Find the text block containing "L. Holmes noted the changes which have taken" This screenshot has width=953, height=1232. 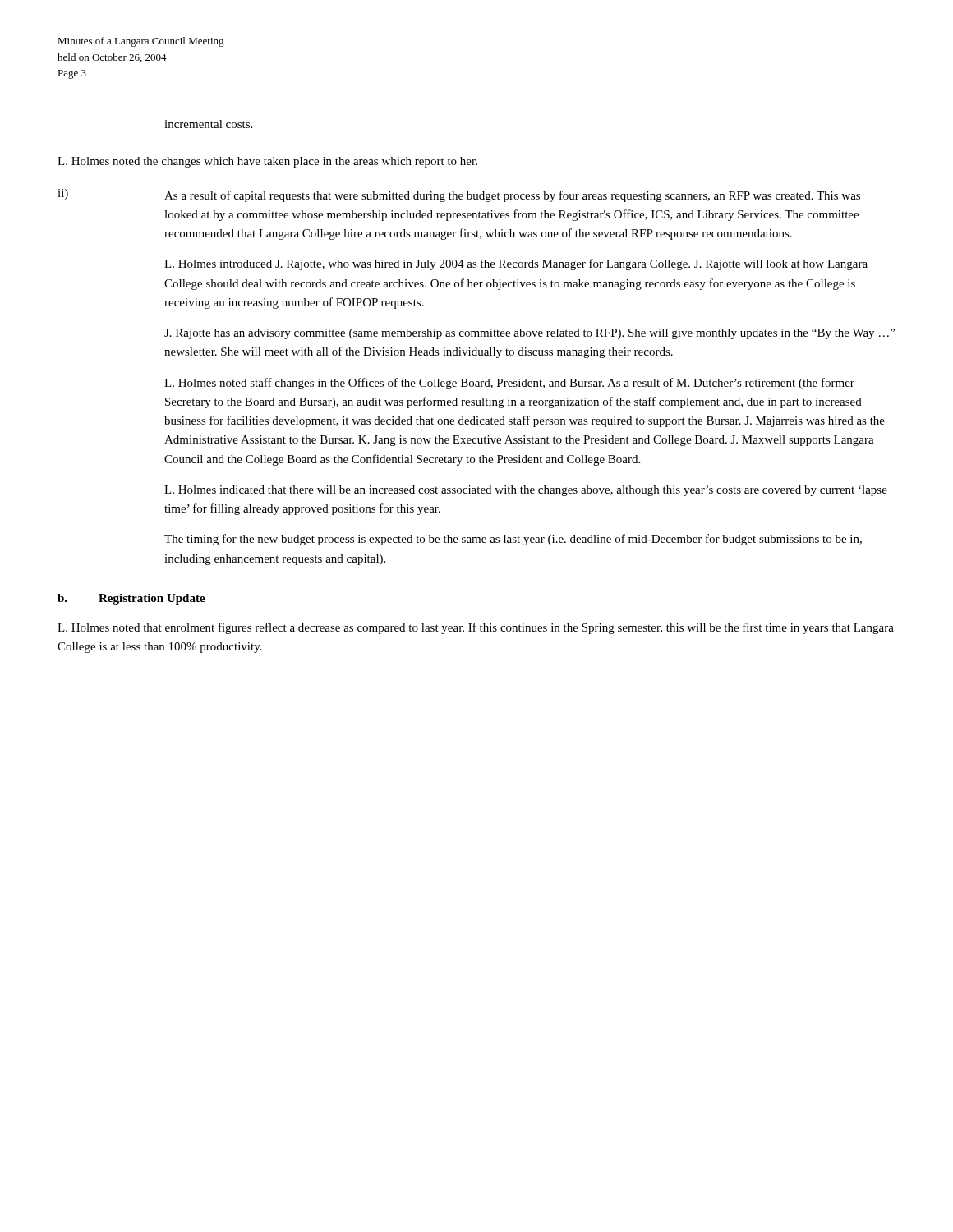pos(476,162)
